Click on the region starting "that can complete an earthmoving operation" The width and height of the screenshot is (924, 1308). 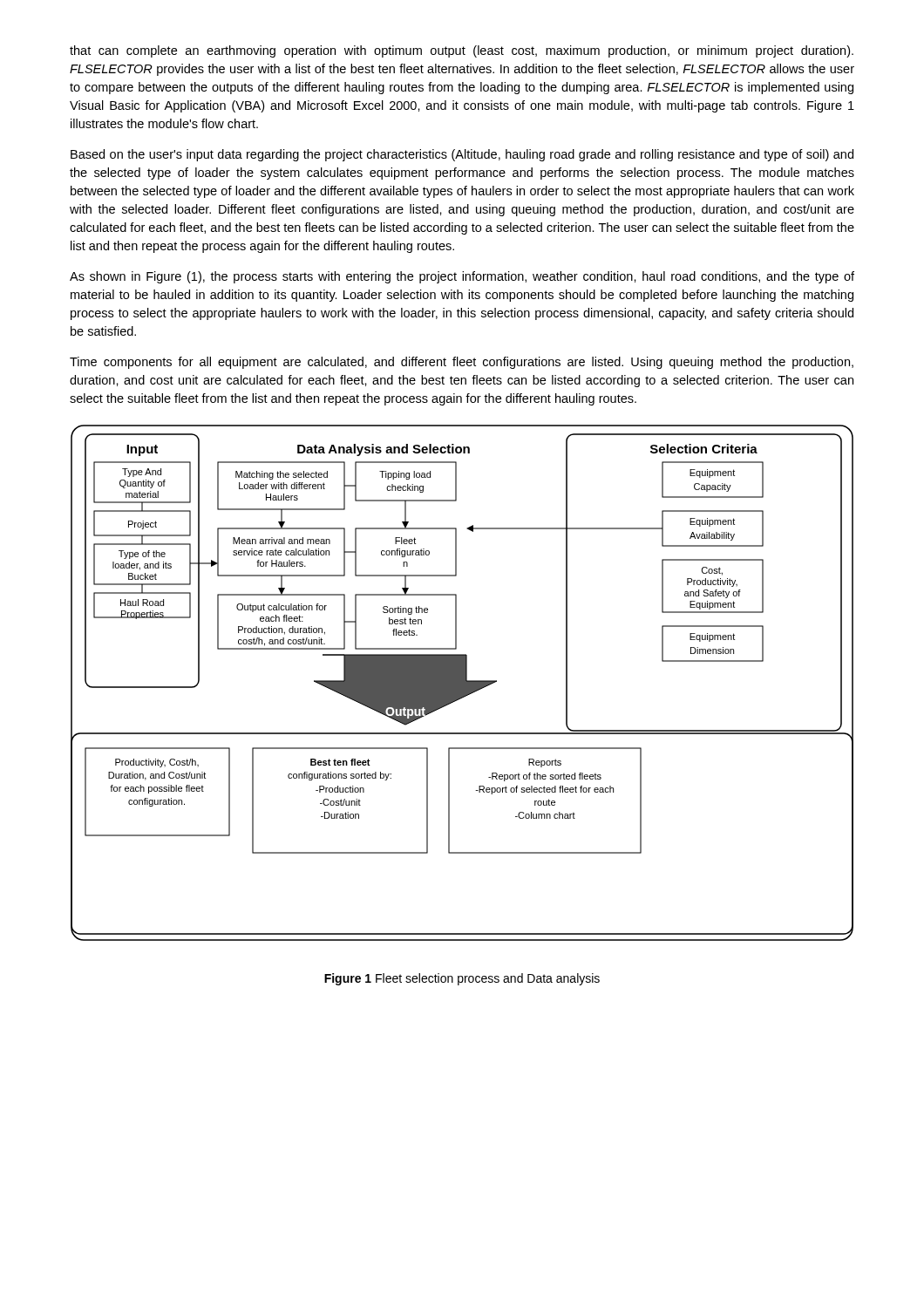(x=462, y=88)
